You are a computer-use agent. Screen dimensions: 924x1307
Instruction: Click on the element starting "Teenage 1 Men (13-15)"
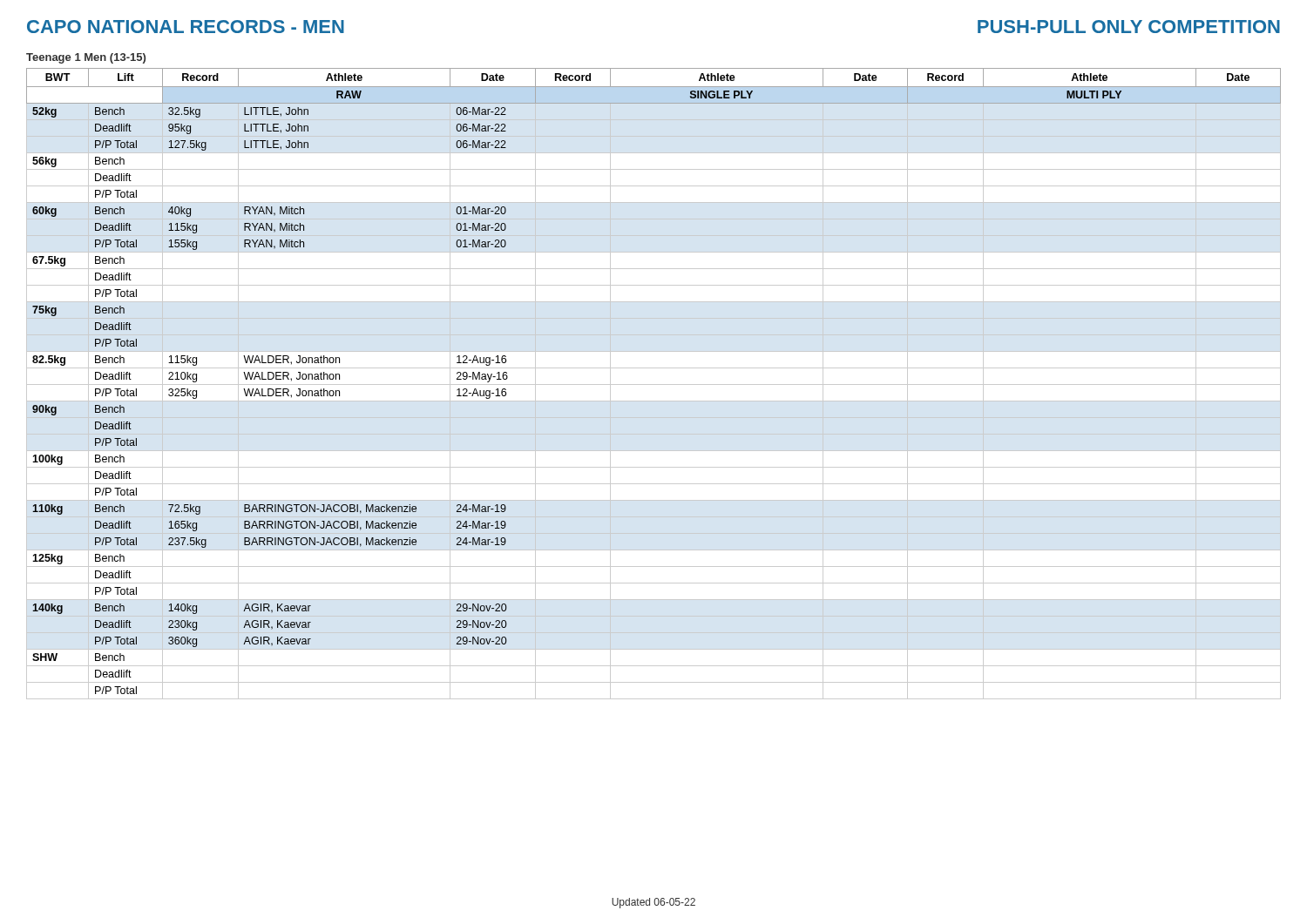point(86,57)
